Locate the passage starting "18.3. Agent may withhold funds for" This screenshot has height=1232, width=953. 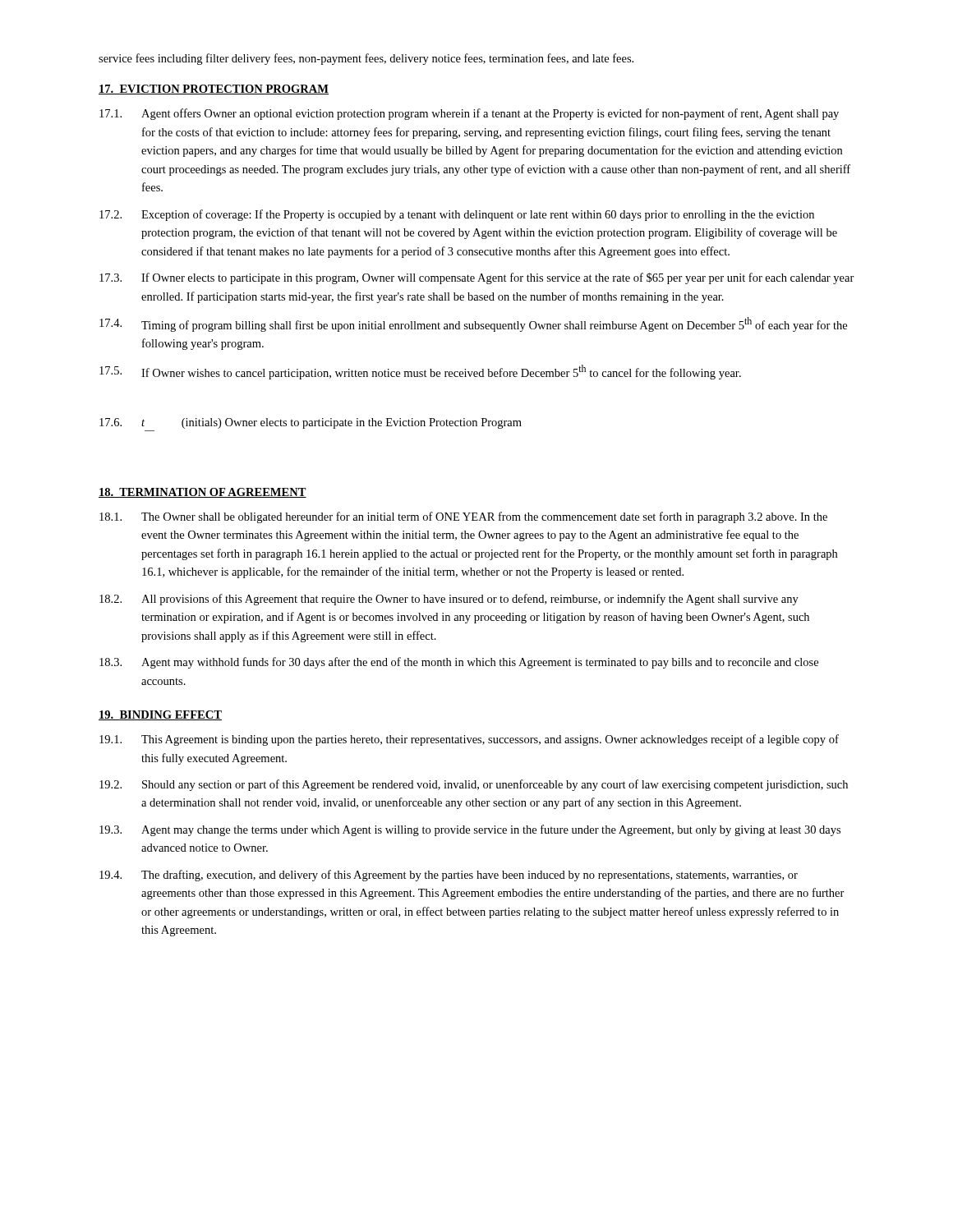point(476,672)
